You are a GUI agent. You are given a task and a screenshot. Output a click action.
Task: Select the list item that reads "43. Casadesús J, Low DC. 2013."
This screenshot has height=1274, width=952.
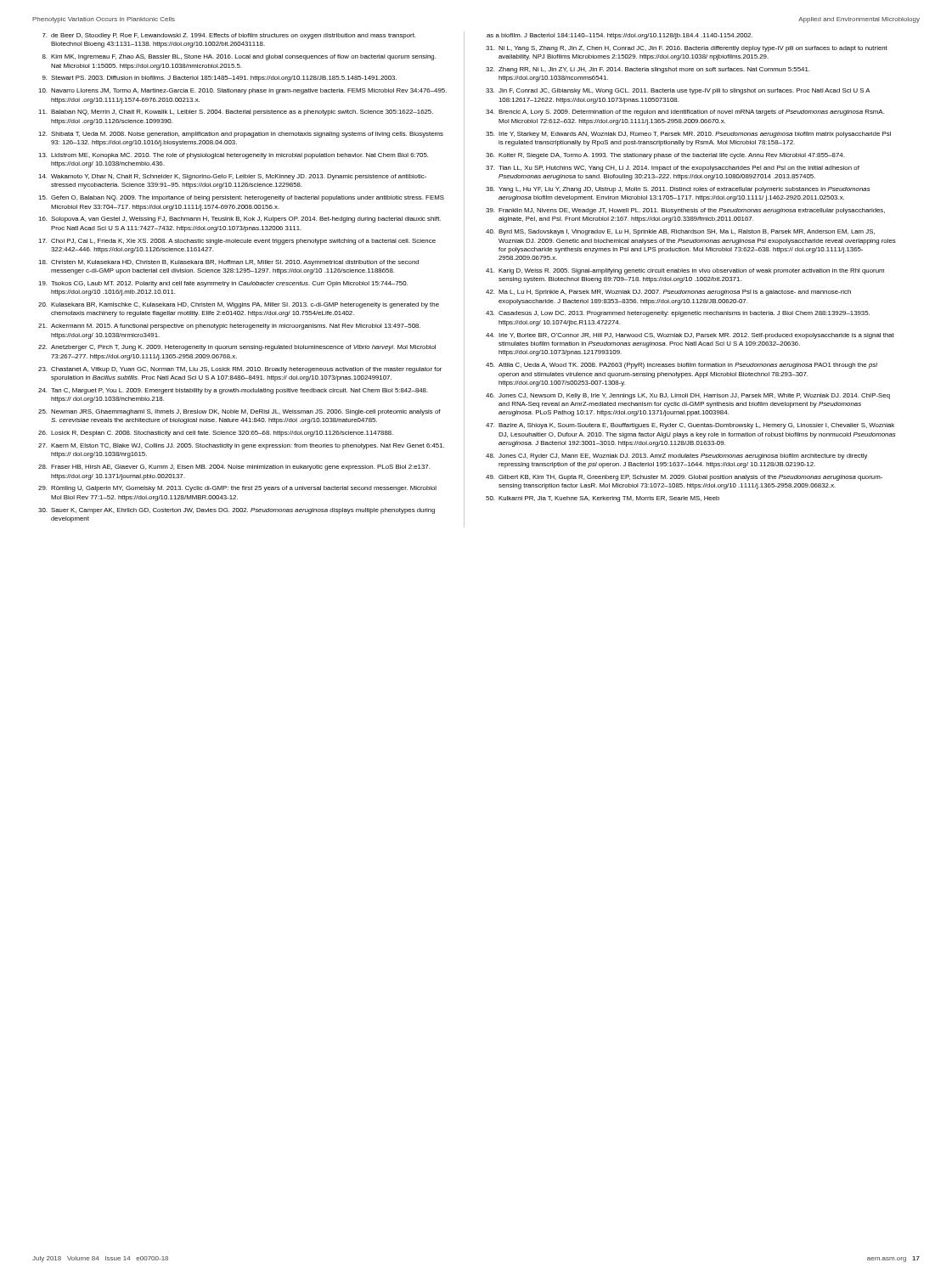[688, 318]
